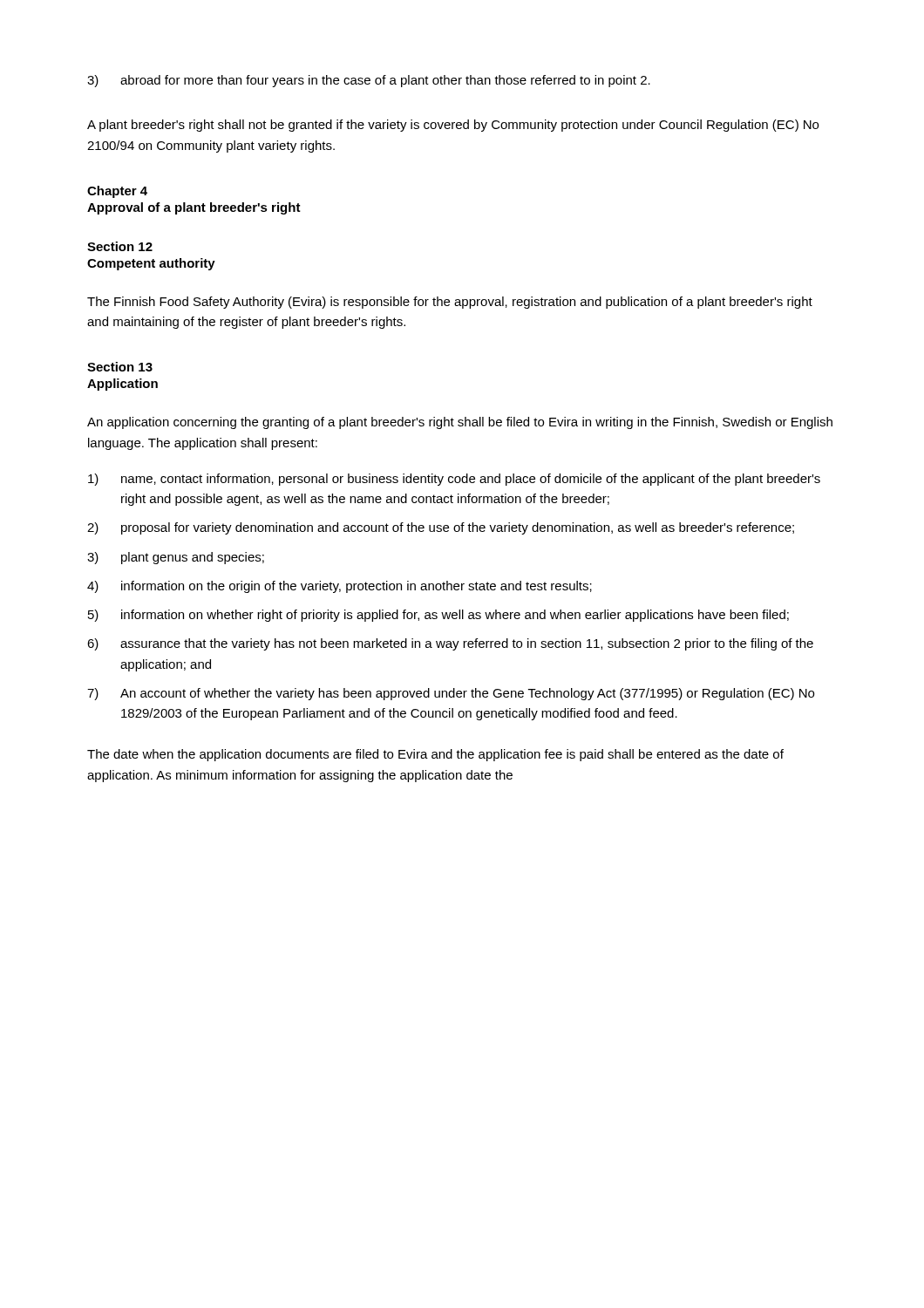Locate the list item that reads "6) assurance that the variety has"
Screen dimensions: 1308x924
pyautogui.click(x=462, y=654)
